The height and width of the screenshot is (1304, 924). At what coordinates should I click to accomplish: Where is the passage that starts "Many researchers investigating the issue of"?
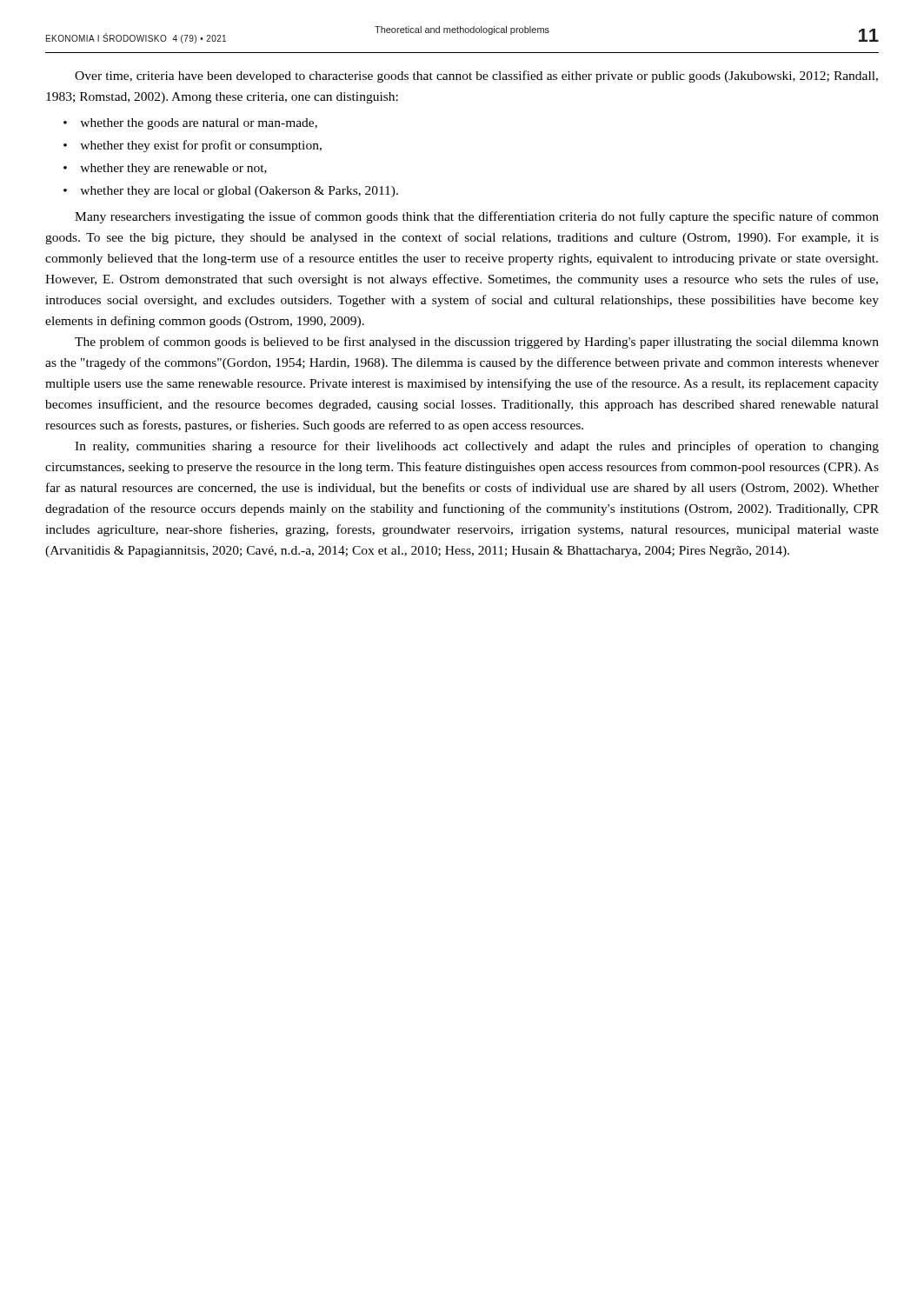tap(462, 269)
